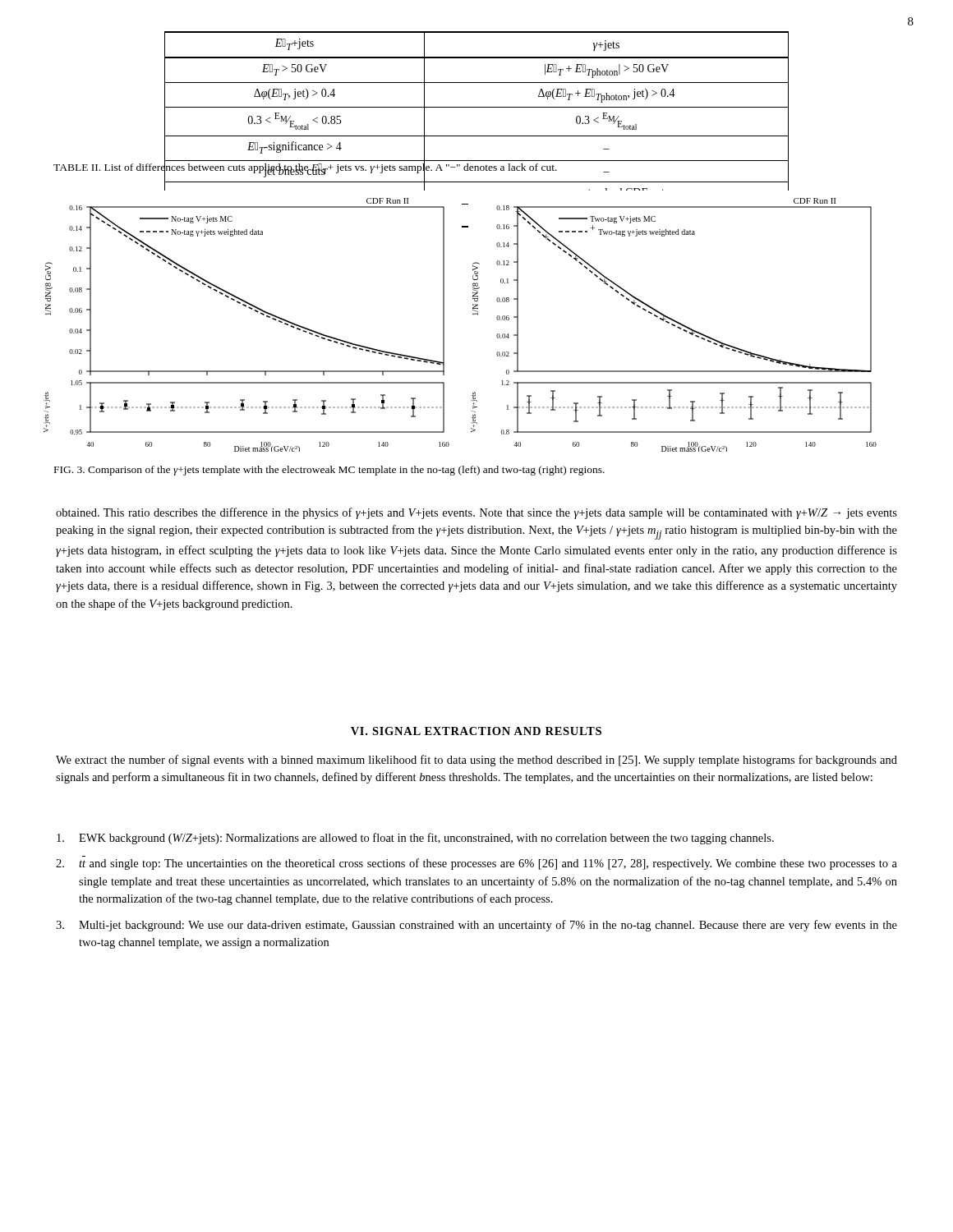The width and height of the screenshot is (953, 1232).
Task: Click on the list item that says "3. Multi-jet background: We"
Action: click(476, 934)
